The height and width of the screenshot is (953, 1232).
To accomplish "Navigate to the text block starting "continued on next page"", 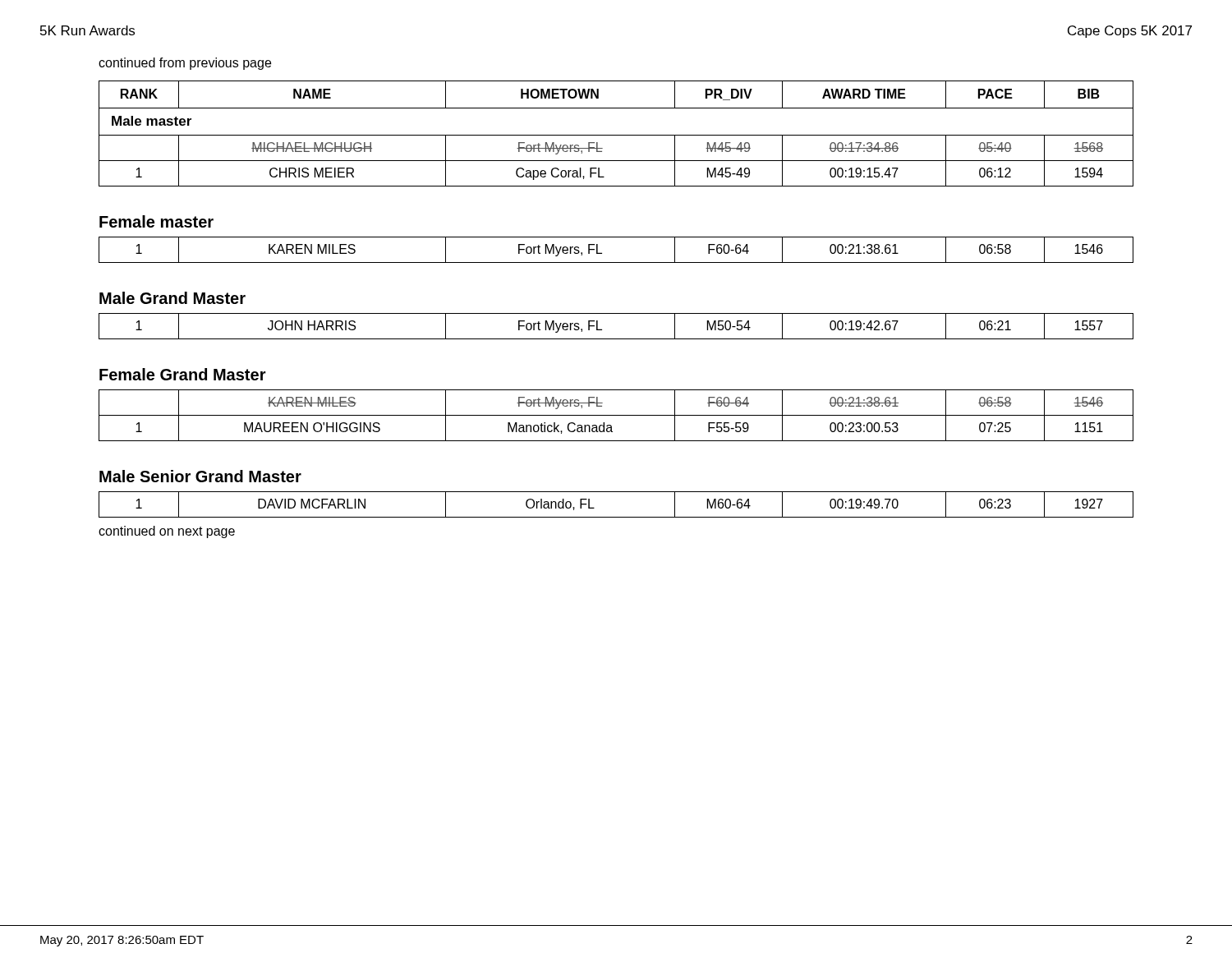I will click(167, 531).
